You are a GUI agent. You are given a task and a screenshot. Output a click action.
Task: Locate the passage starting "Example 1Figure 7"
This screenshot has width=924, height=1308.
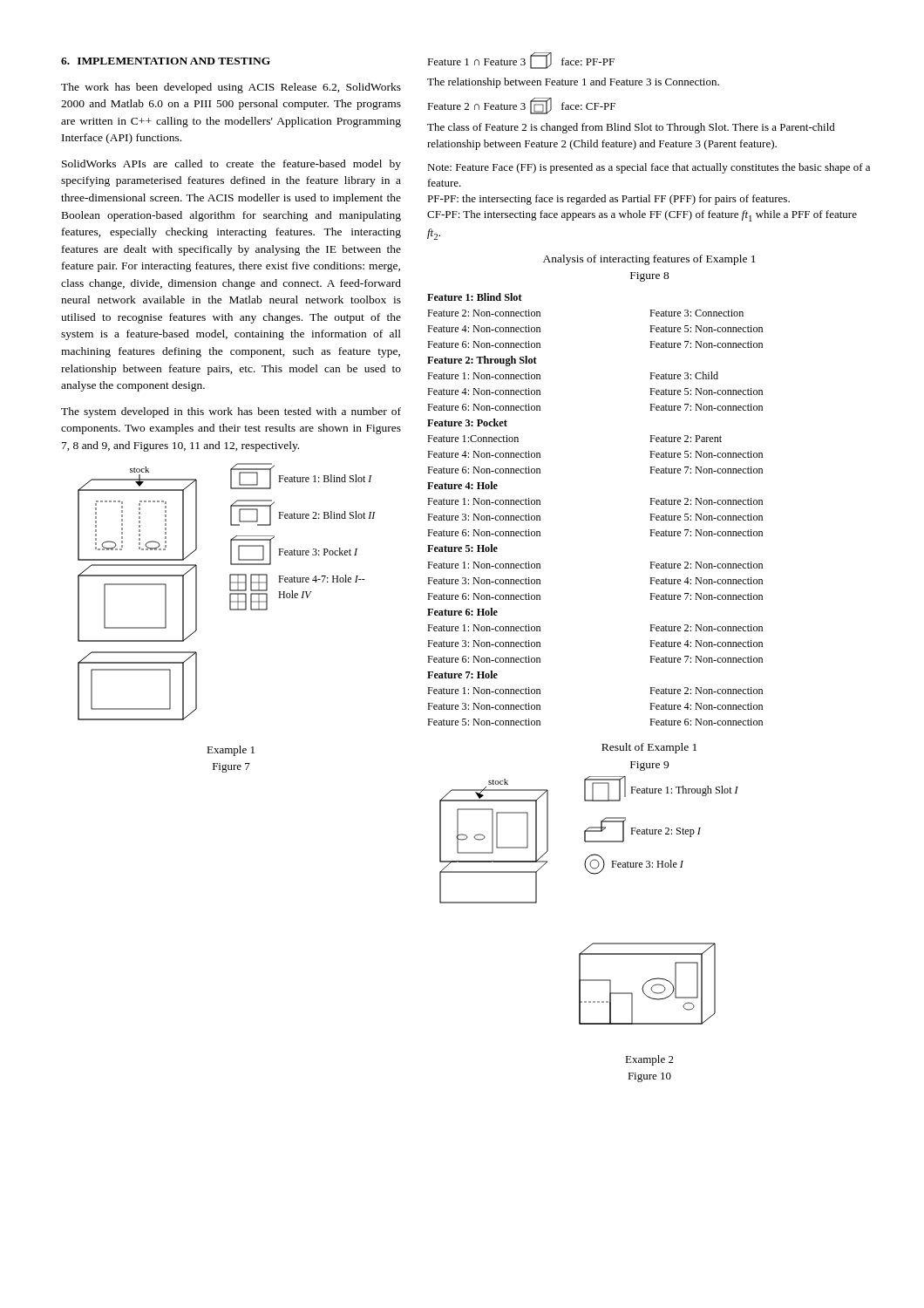(x=231, y=758)
